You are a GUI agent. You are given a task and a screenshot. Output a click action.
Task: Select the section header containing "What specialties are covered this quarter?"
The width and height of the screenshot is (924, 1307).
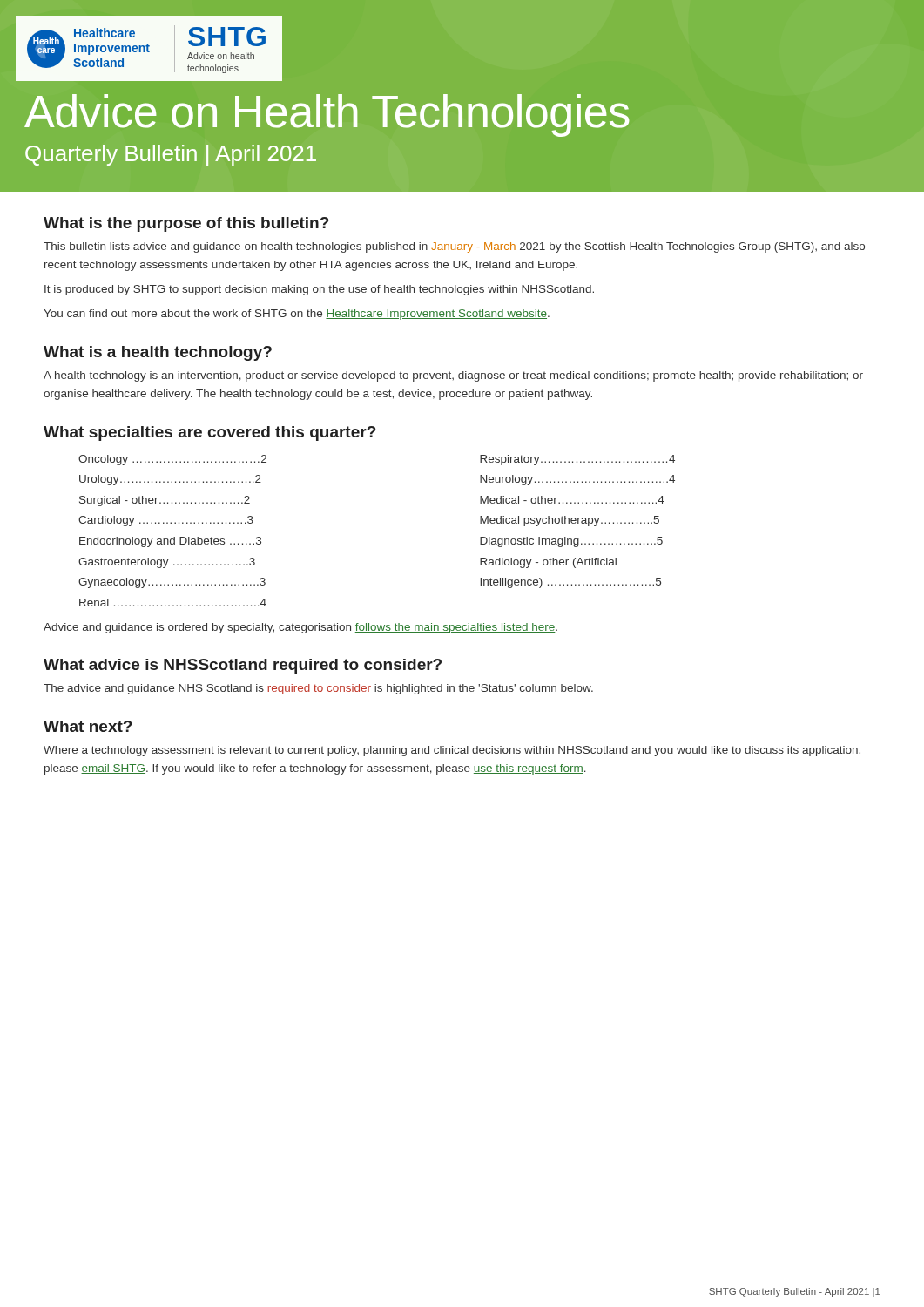coord(210,431)
